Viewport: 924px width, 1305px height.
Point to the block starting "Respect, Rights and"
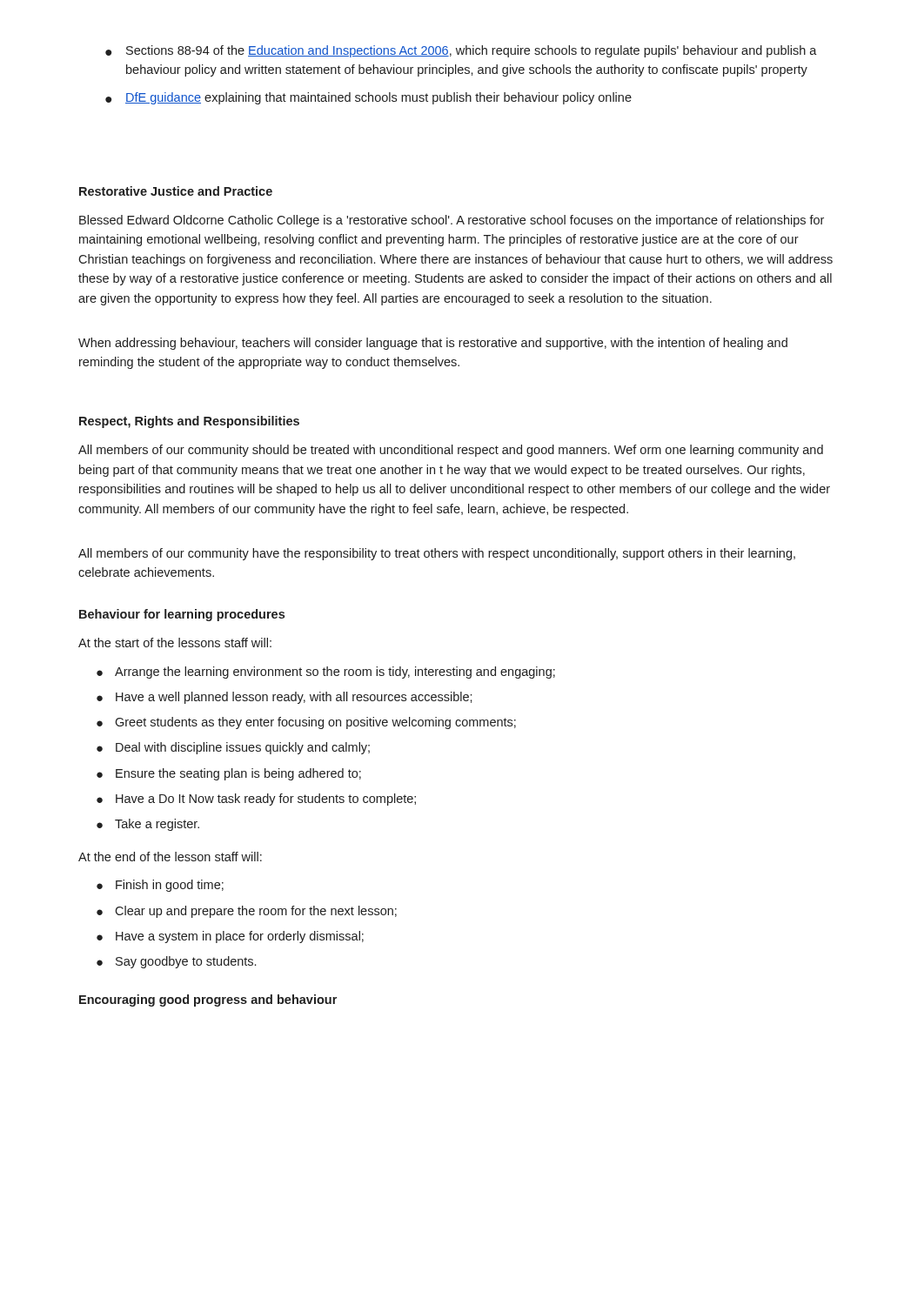click(189, 422)
